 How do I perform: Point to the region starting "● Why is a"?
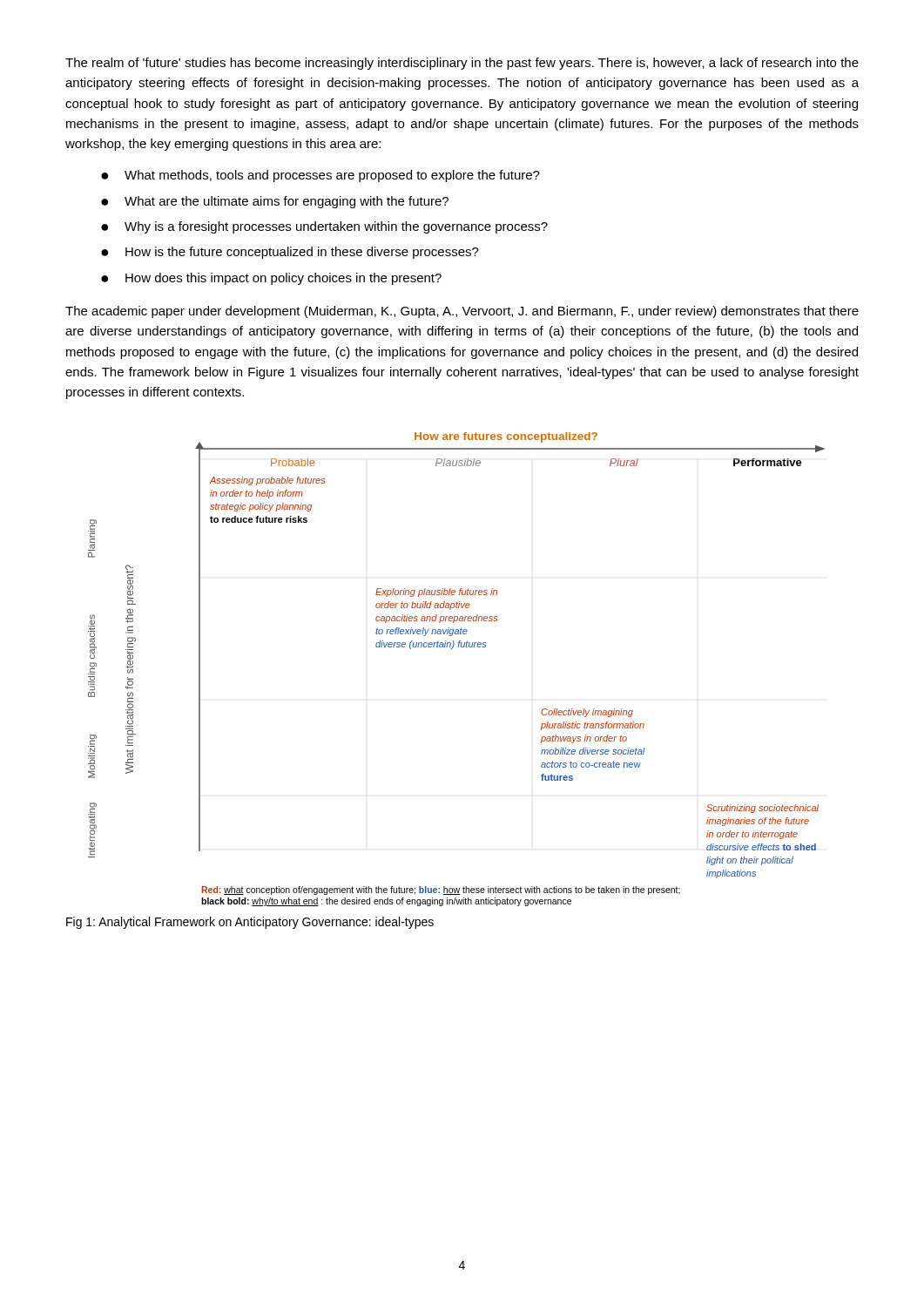point(479,227)
